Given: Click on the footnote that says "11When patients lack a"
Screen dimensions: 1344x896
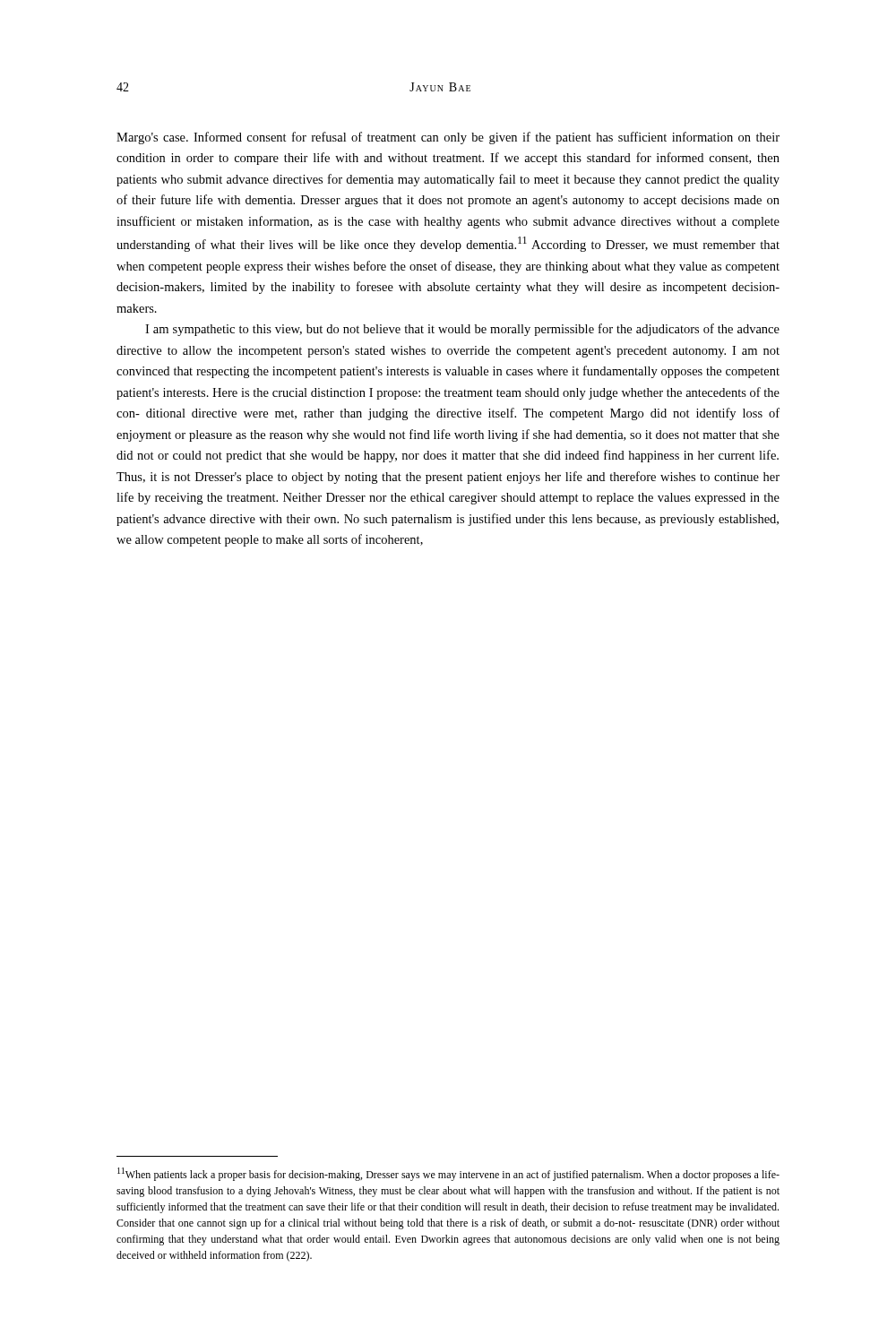Looking at the screenshot, I should pos(448,1210).
